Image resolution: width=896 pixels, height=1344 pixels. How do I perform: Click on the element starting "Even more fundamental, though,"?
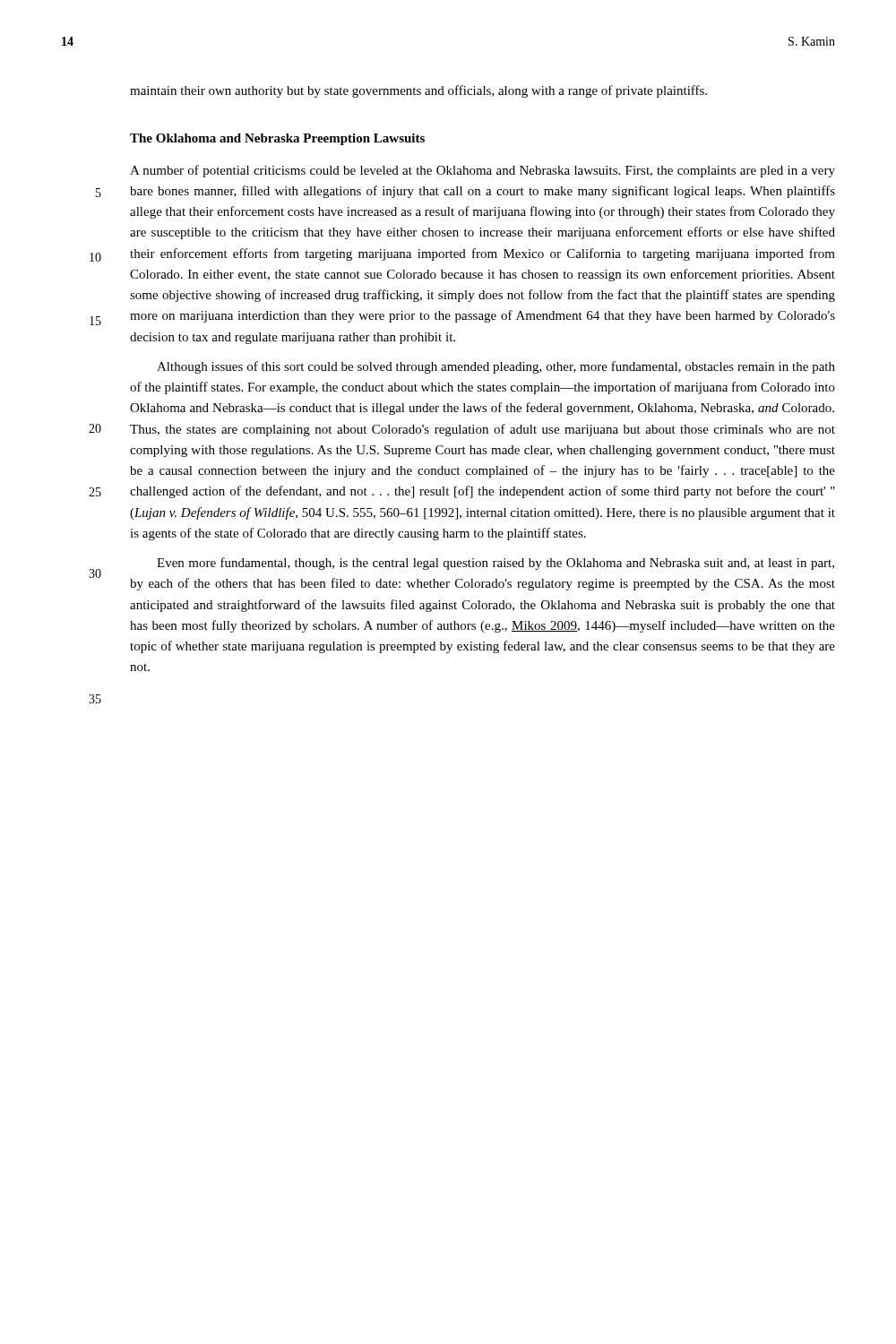click(482, 615)
